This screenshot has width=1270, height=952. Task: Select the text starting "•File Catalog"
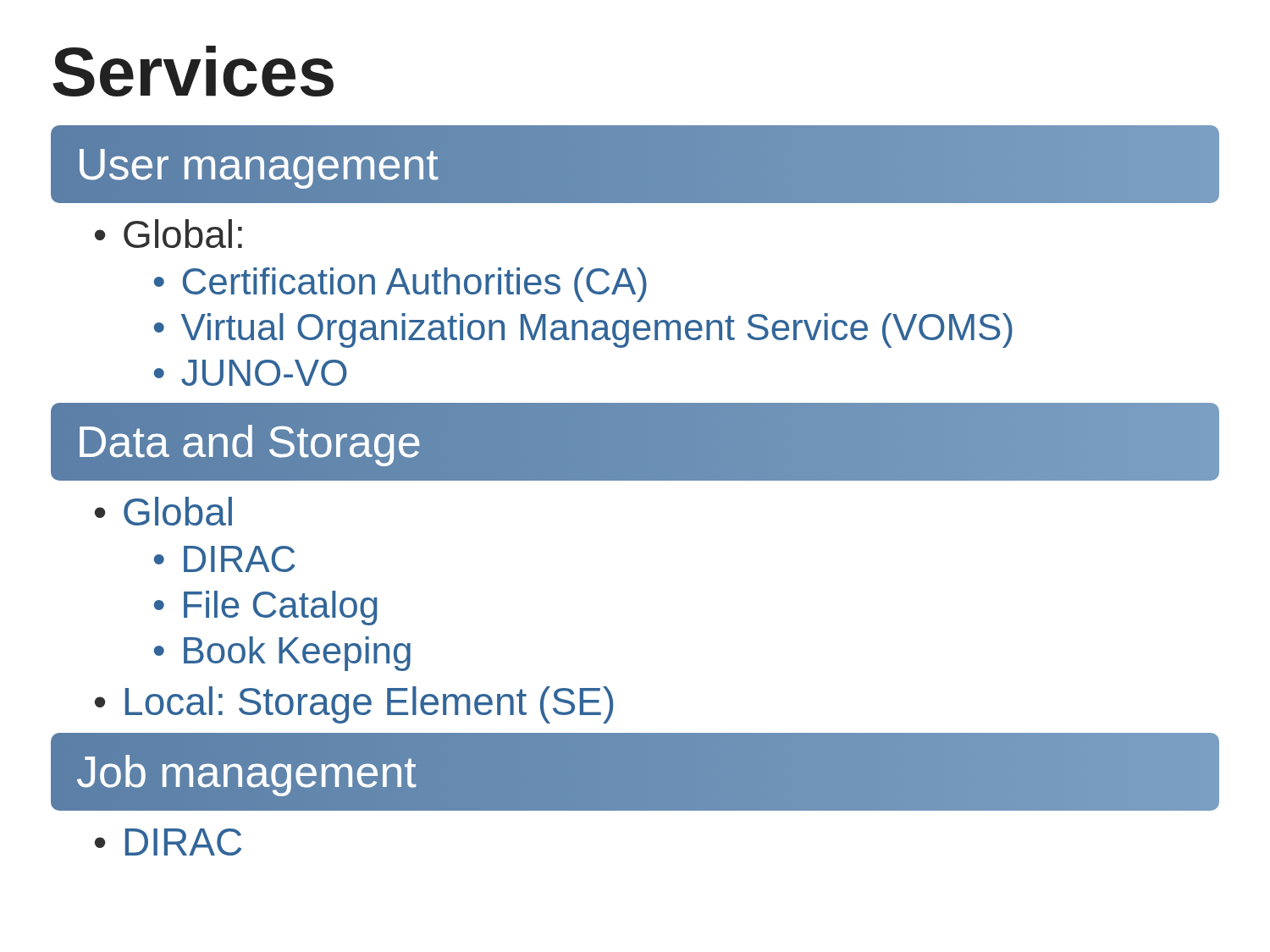266,605
